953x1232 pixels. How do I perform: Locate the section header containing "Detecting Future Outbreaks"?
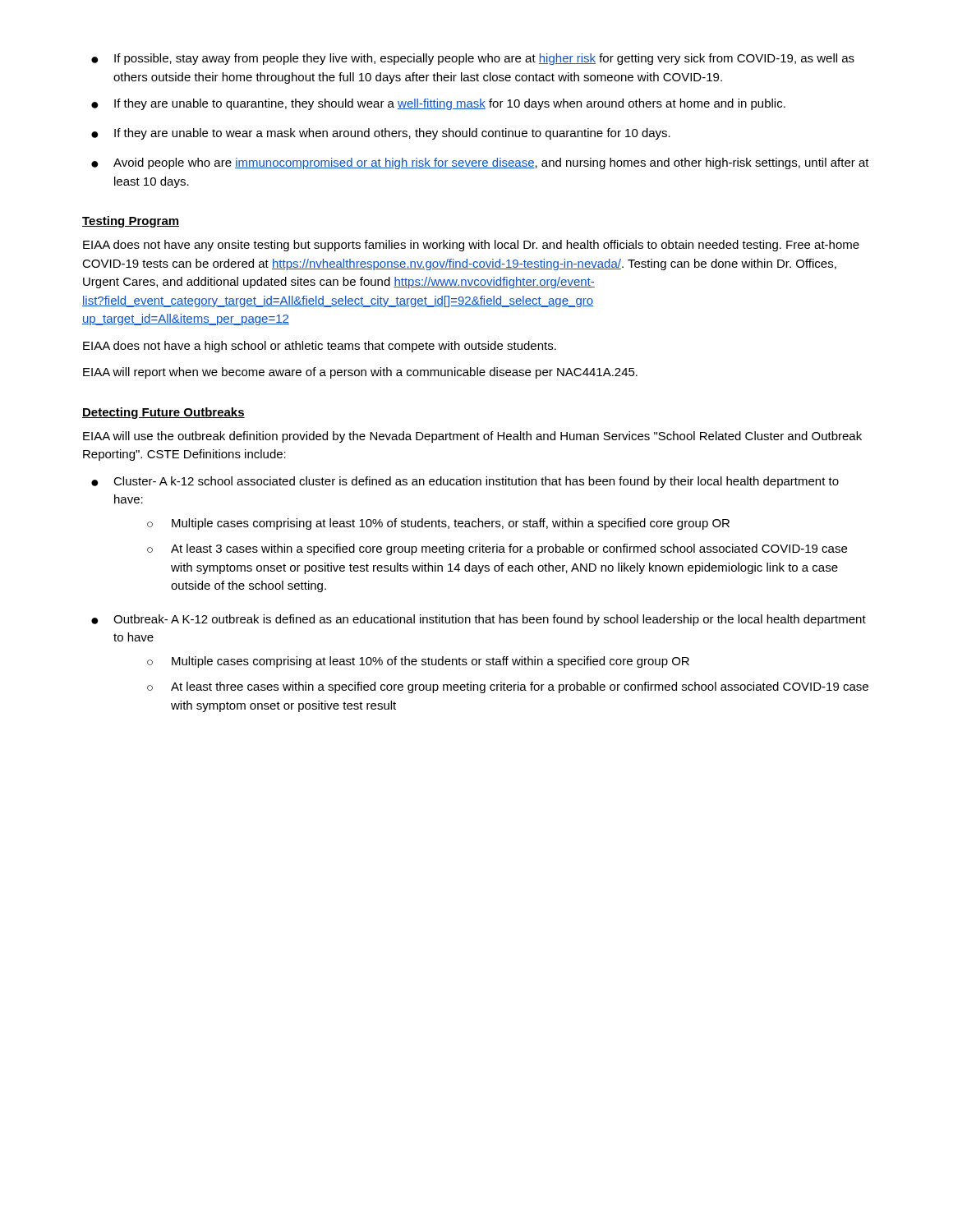(163, 411)
